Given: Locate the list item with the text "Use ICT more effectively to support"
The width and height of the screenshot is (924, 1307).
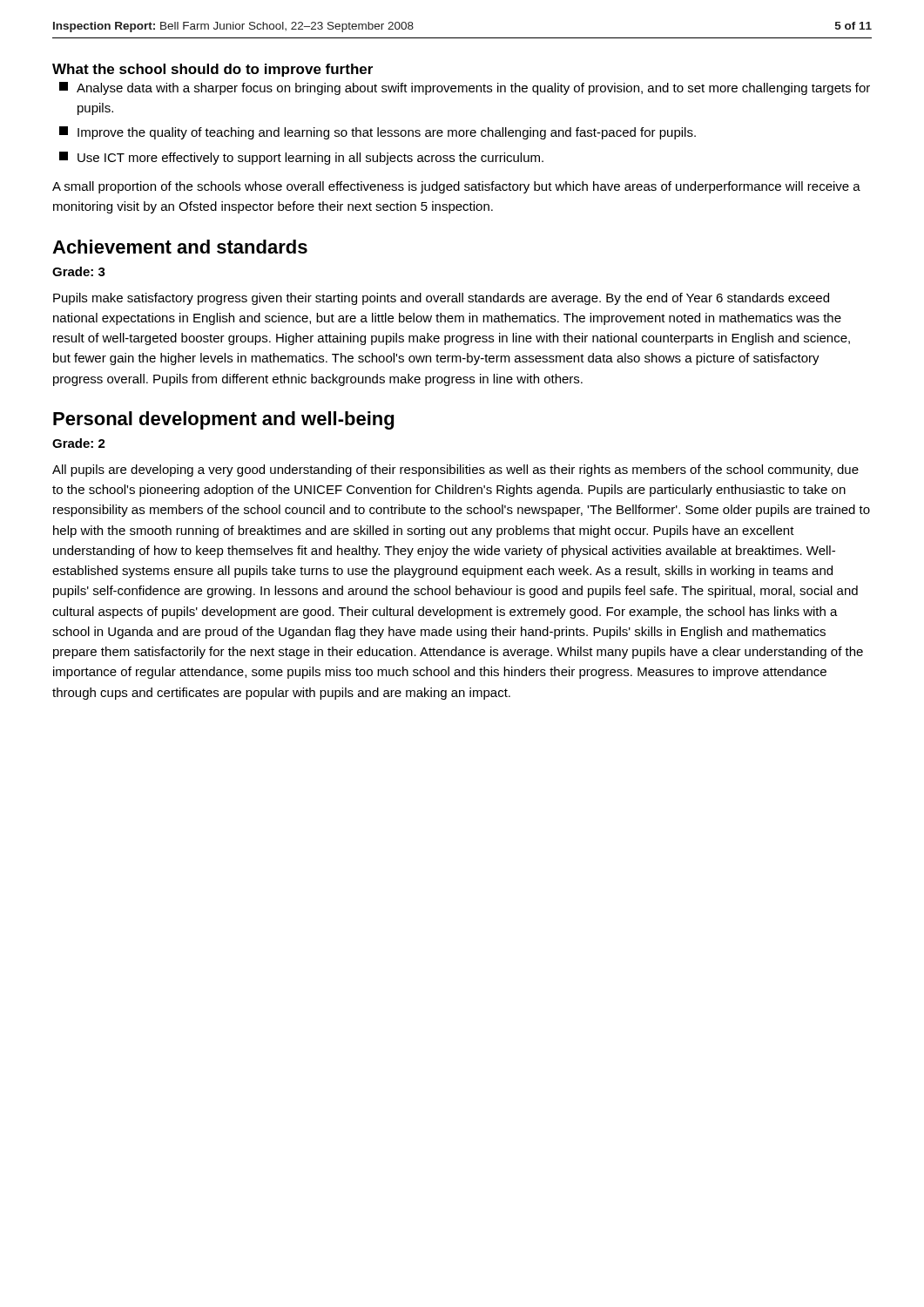Looking at the screenshot, I should [302, 157].
